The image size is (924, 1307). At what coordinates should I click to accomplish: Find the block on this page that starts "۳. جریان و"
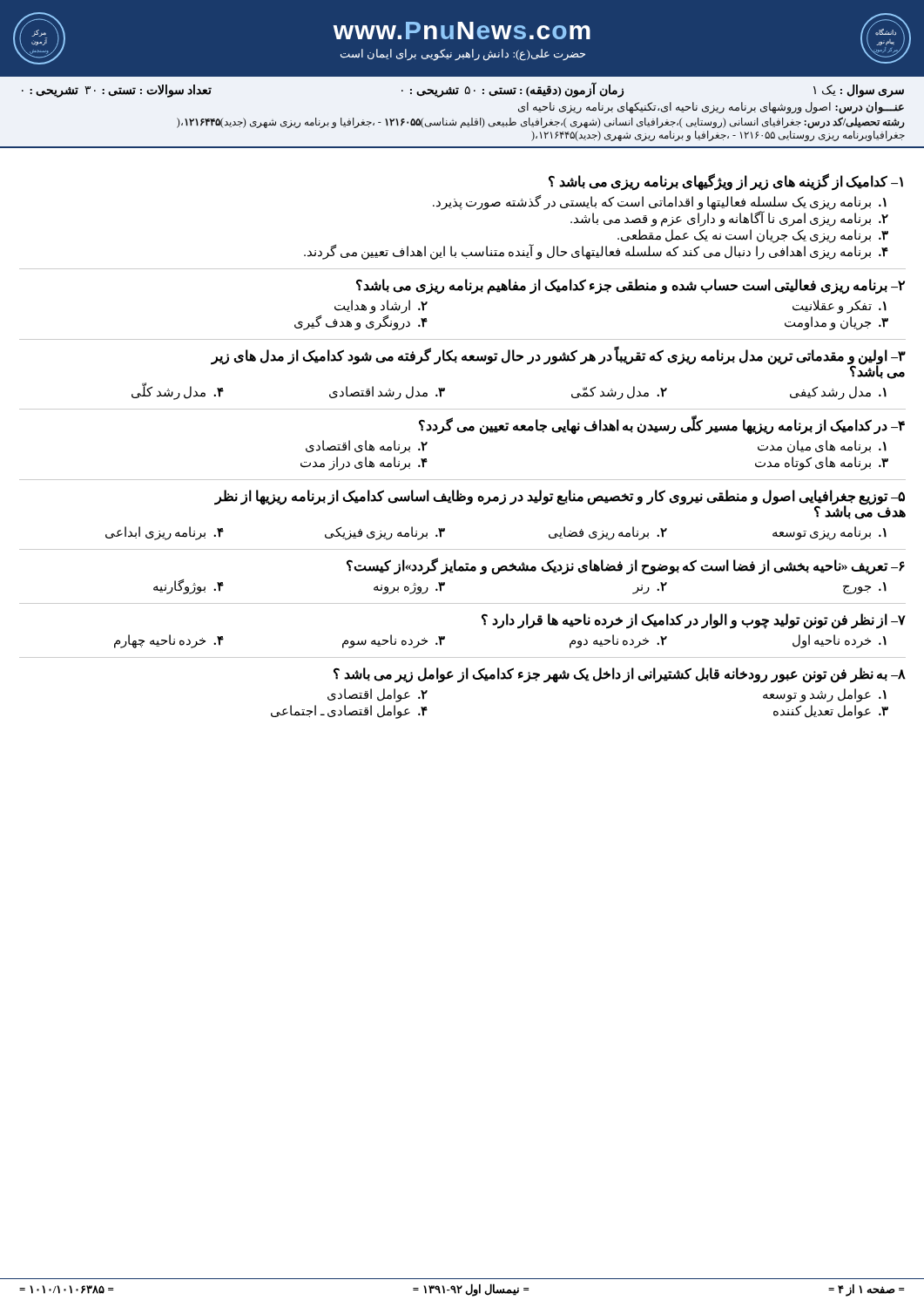836,322
